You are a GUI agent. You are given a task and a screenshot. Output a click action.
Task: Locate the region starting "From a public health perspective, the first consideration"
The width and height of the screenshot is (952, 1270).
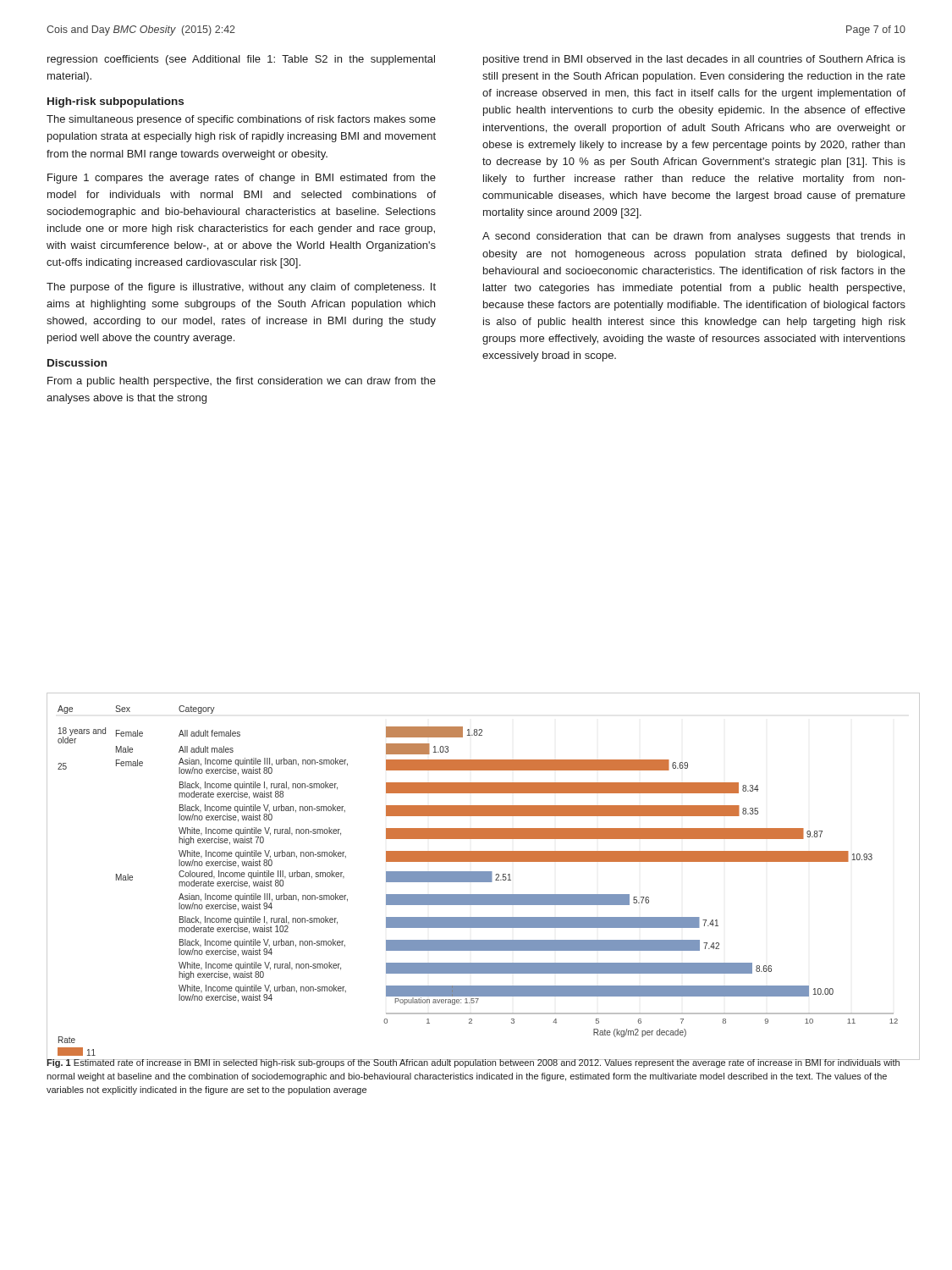pos(241,389)
